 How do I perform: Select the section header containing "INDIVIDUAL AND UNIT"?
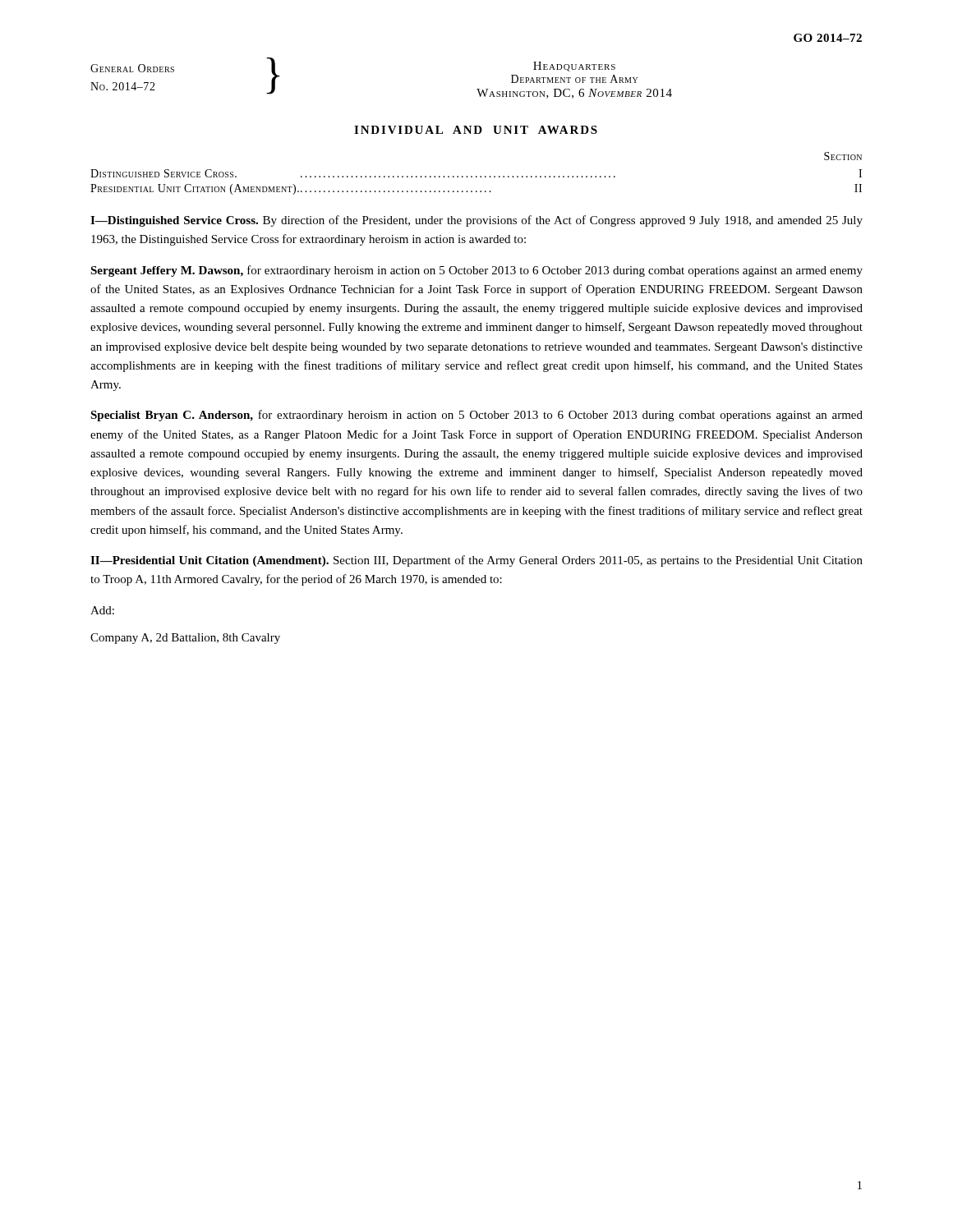(x=476, y=130)
